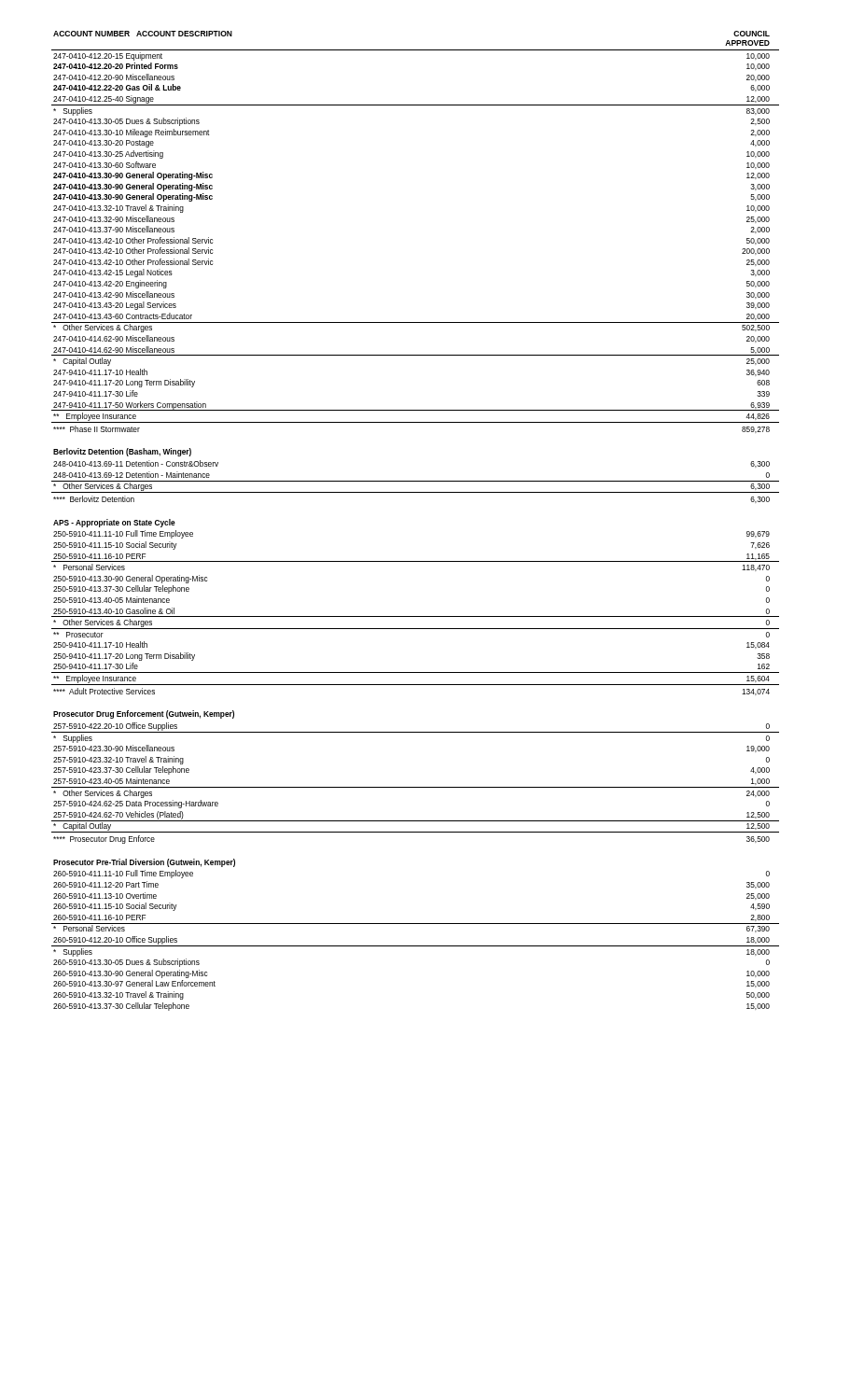Find the table that mentions "247-0410-413.30-90 General Operating-Misc"
The image size is (850, 1400).
[x=415, y=520]
